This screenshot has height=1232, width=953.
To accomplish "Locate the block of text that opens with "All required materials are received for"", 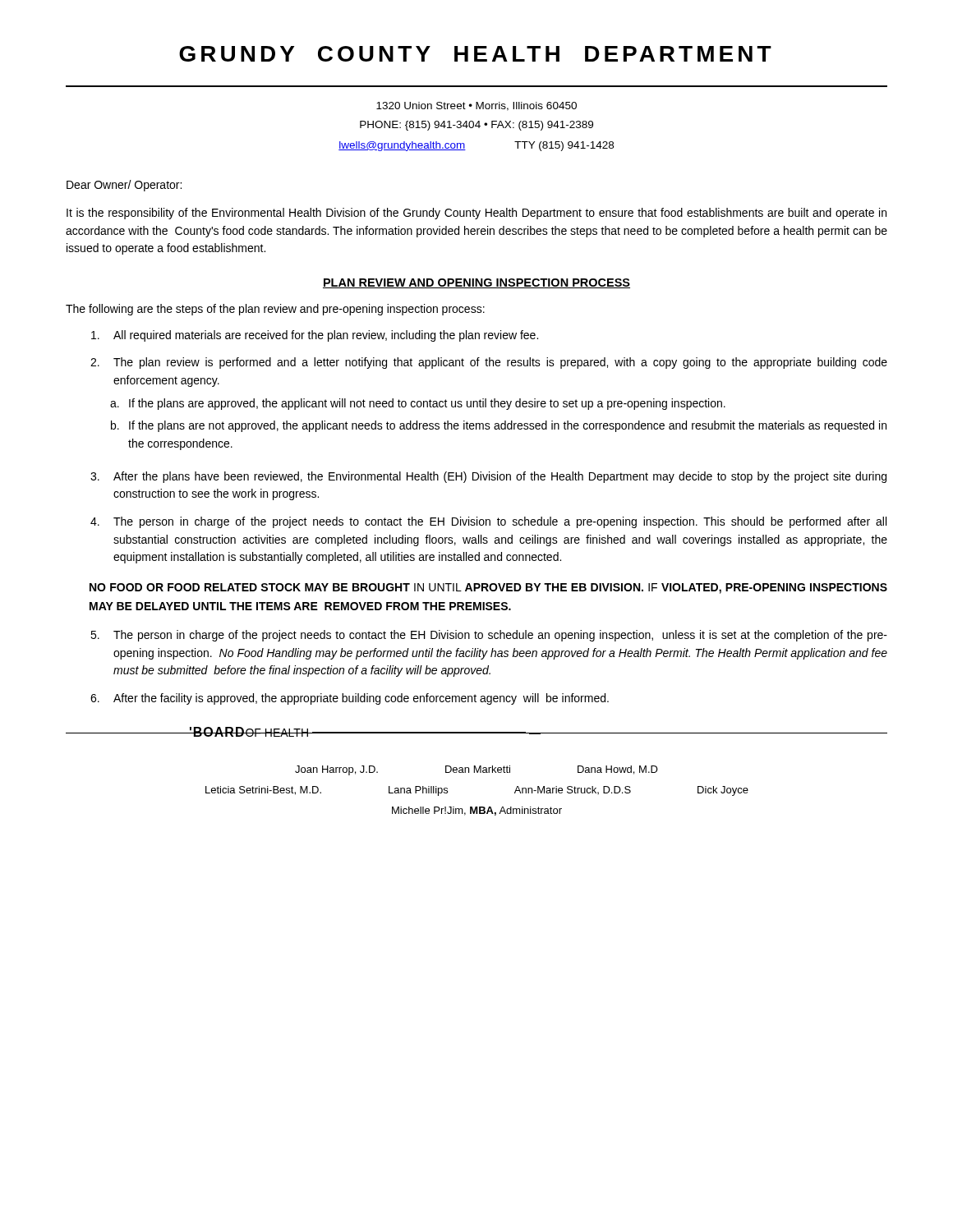I will 489,335.
